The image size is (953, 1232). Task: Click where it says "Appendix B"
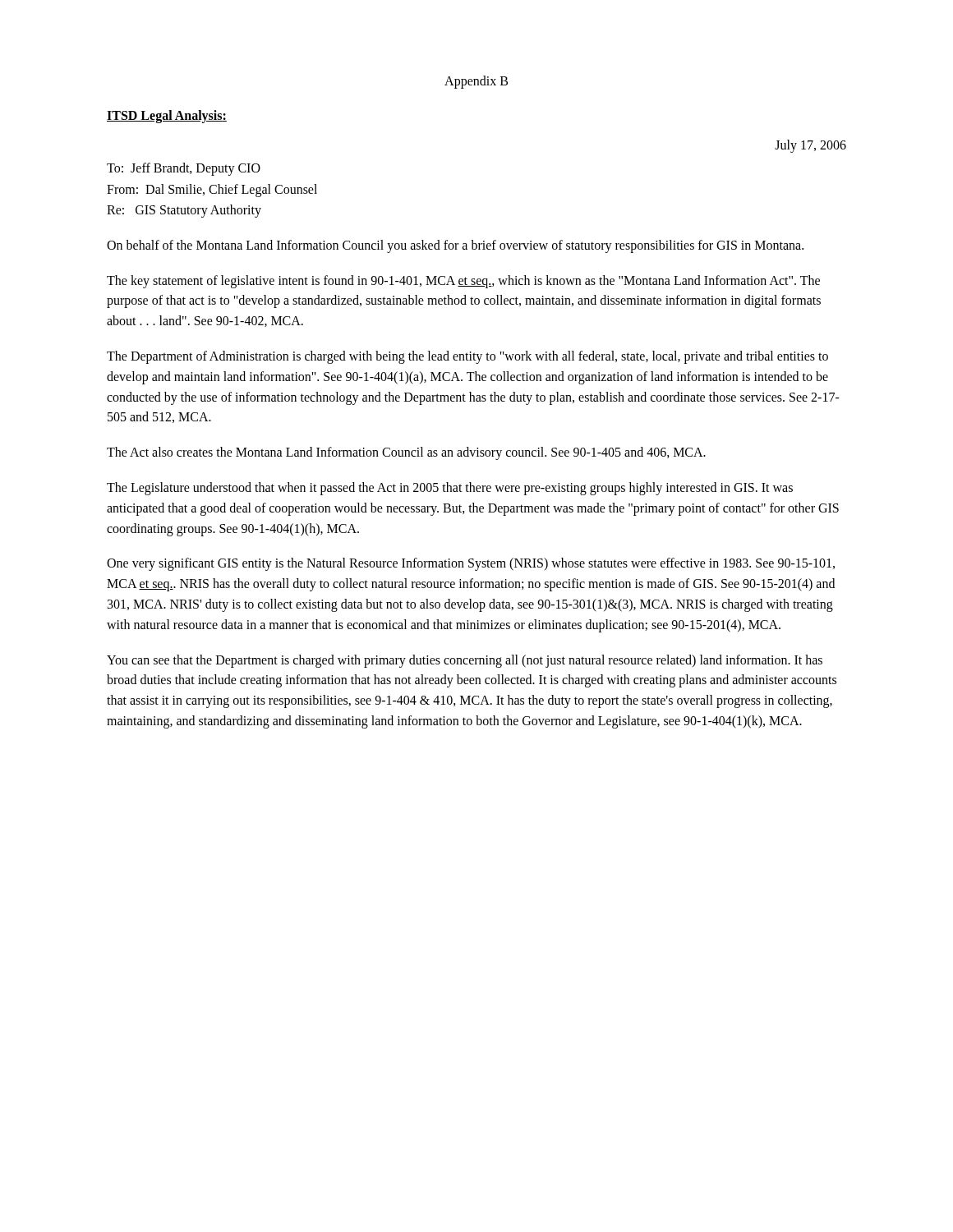coord(476,81)
